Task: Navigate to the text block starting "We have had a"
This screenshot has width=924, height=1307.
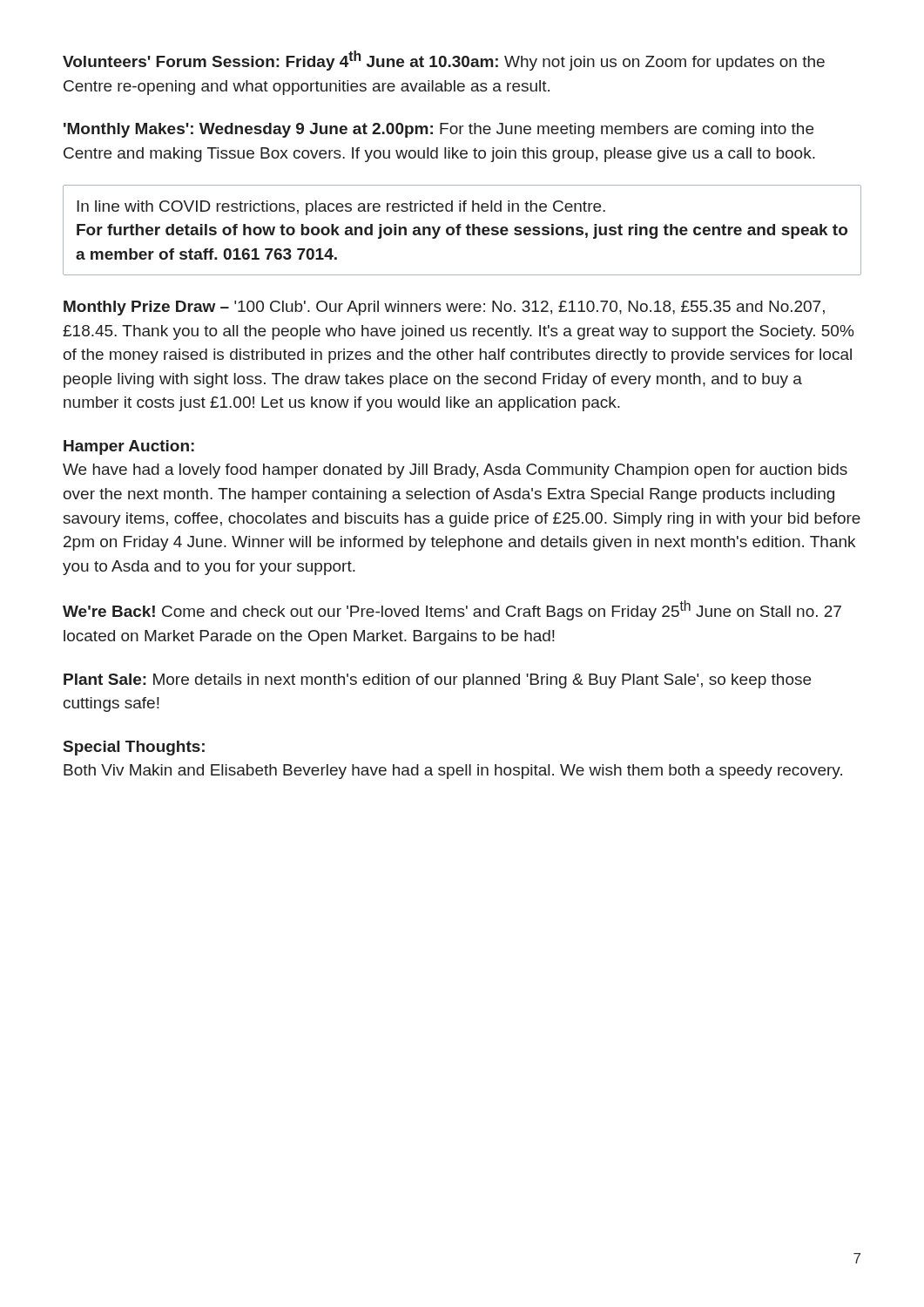Action: click(462, 518)
